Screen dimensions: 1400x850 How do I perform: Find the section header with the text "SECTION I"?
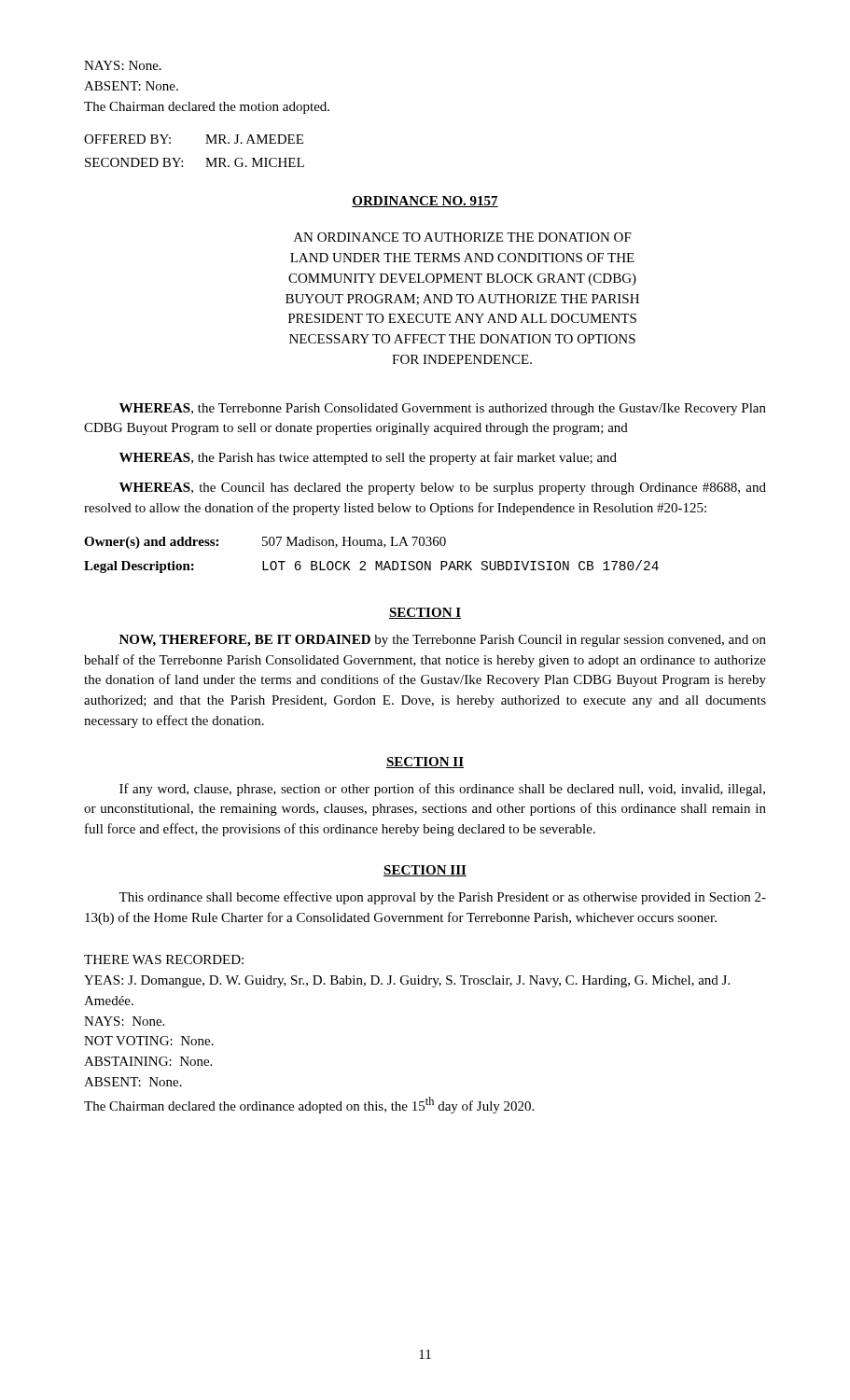coord(425,612)
